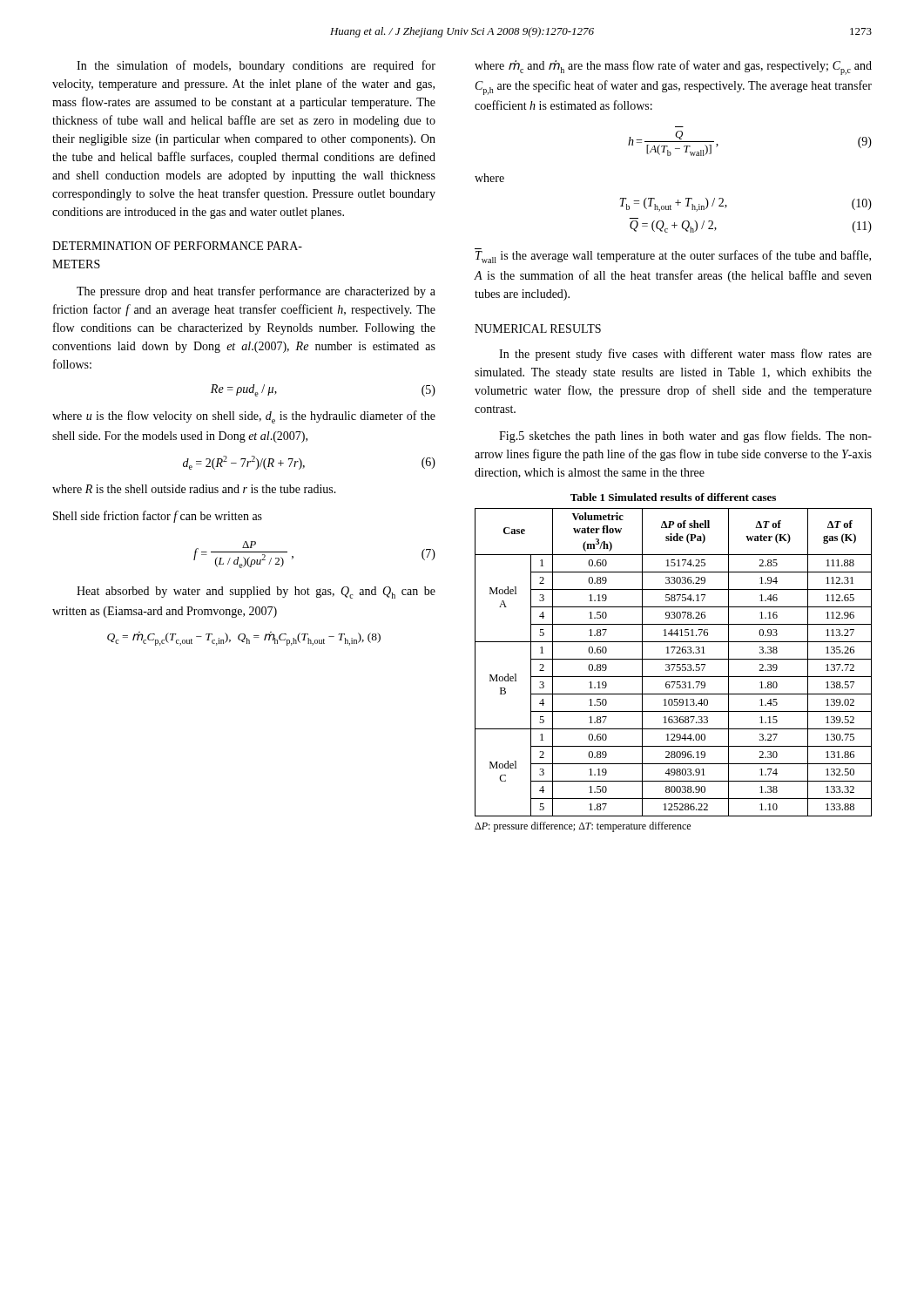
Task: Point to the formula beginning "f = ΔP"
Action: (x=249, y=552)
